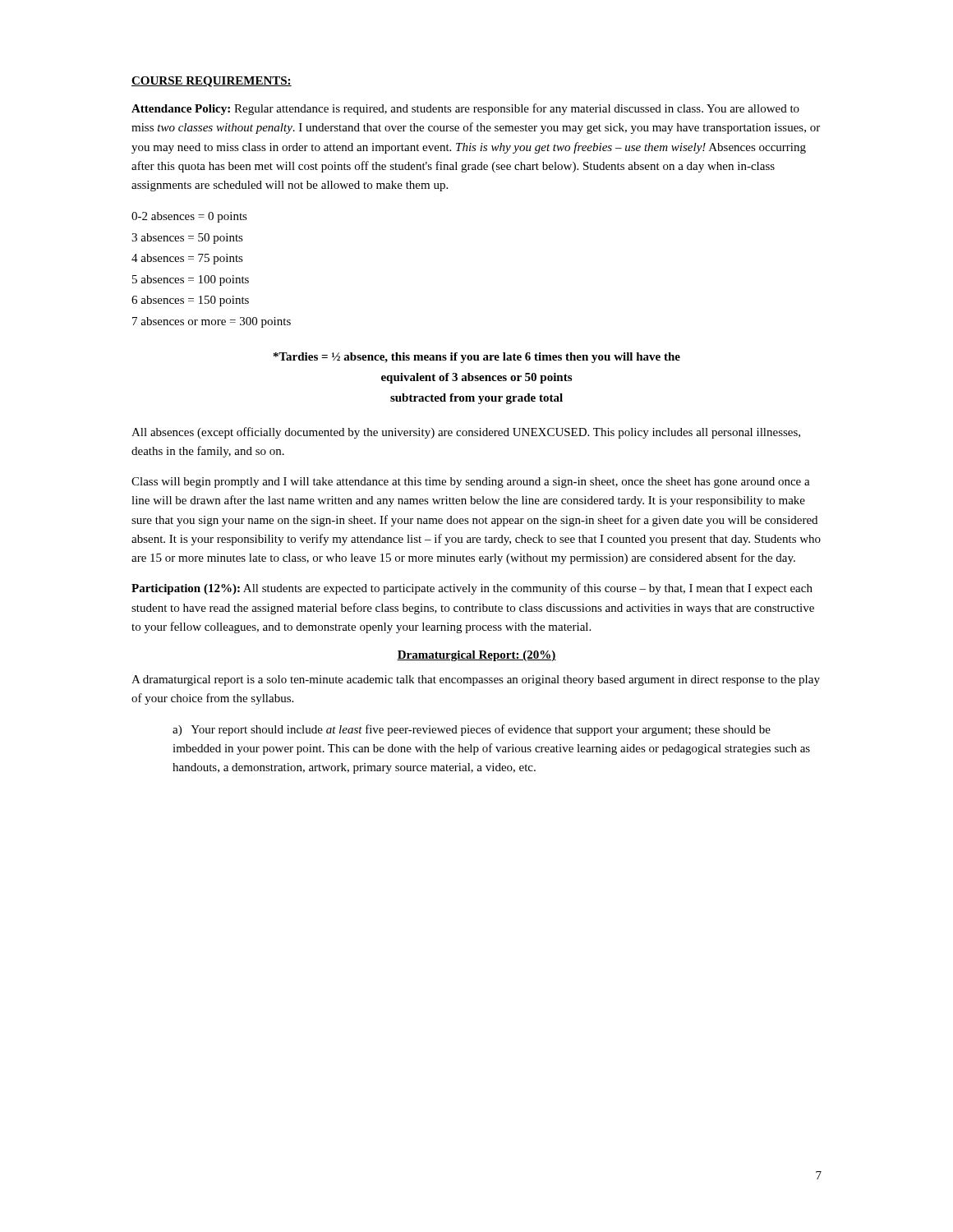Point to the text block starting "Tardies = ½ absence, this means"
The height and width of the screenshot is (1232, 953).
[x=476, y=377]
